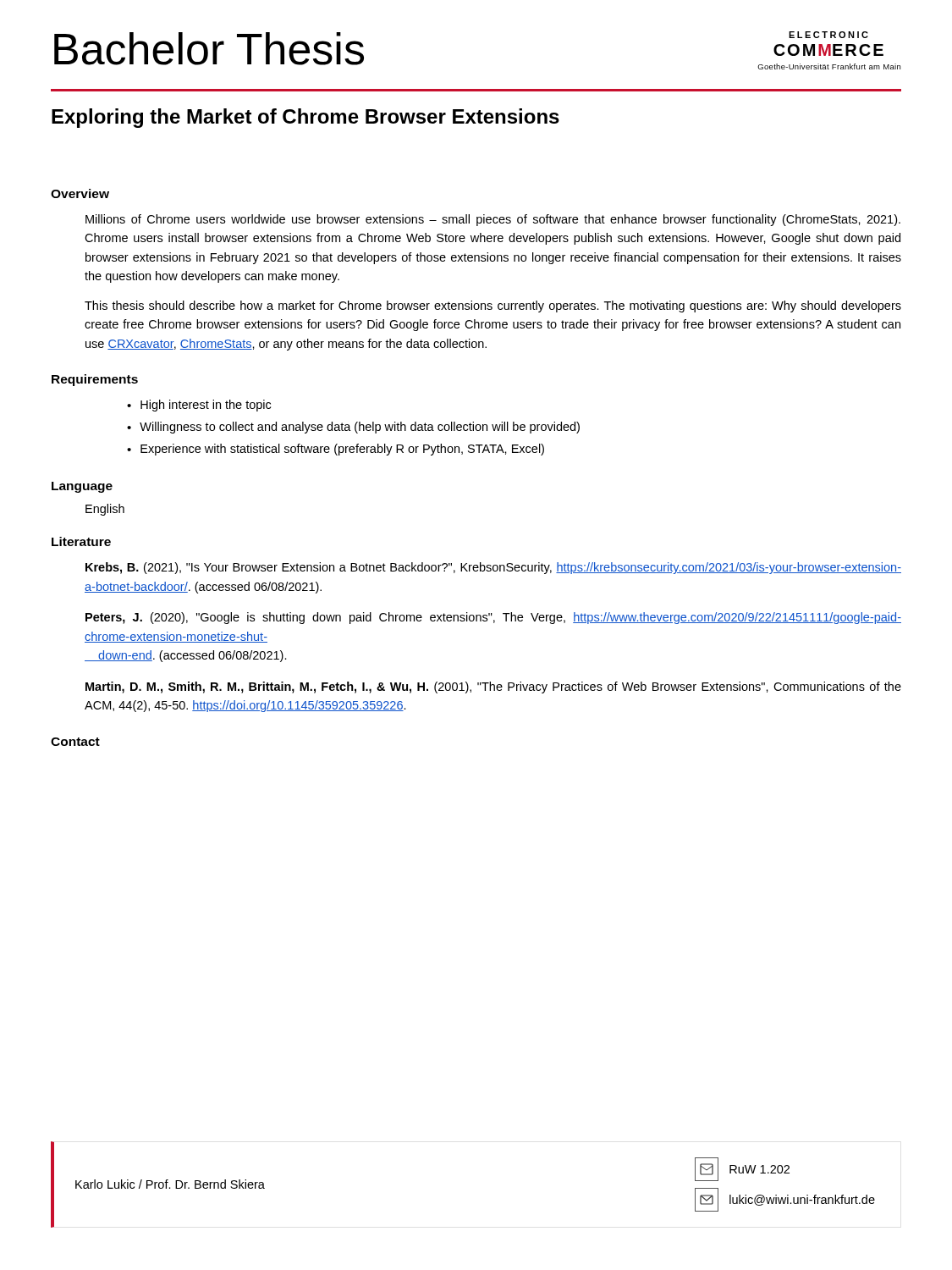Navigate to the element starting "Exploring the Market of Chrome Browser Extensions"
The image size is (952, 1270).
305,116
